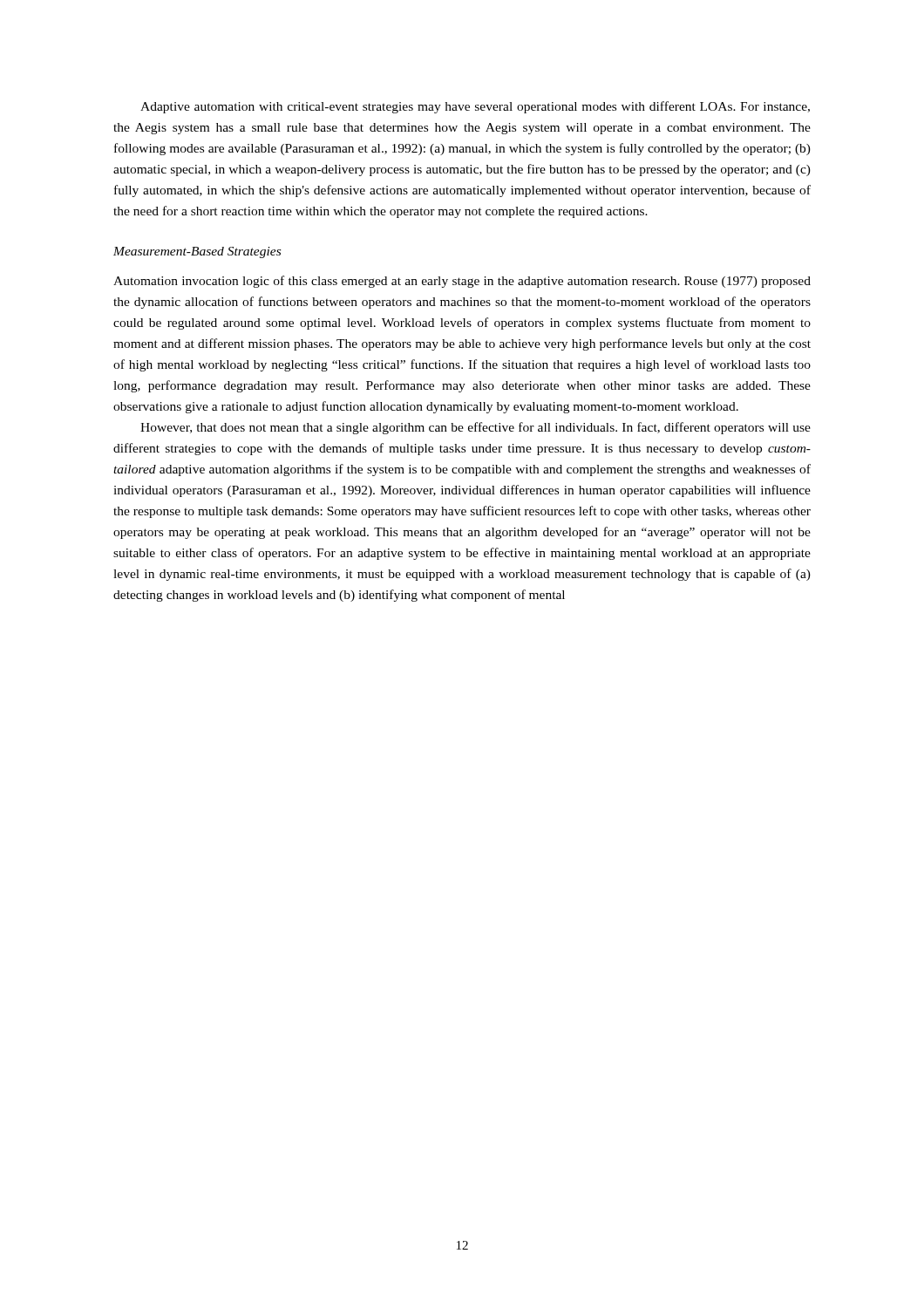Image resolution: width=924 pixels, height=1308 pixels.
Task: Select the section header that reads "Measurement-Based Strategies"
Action: [197, 251]
